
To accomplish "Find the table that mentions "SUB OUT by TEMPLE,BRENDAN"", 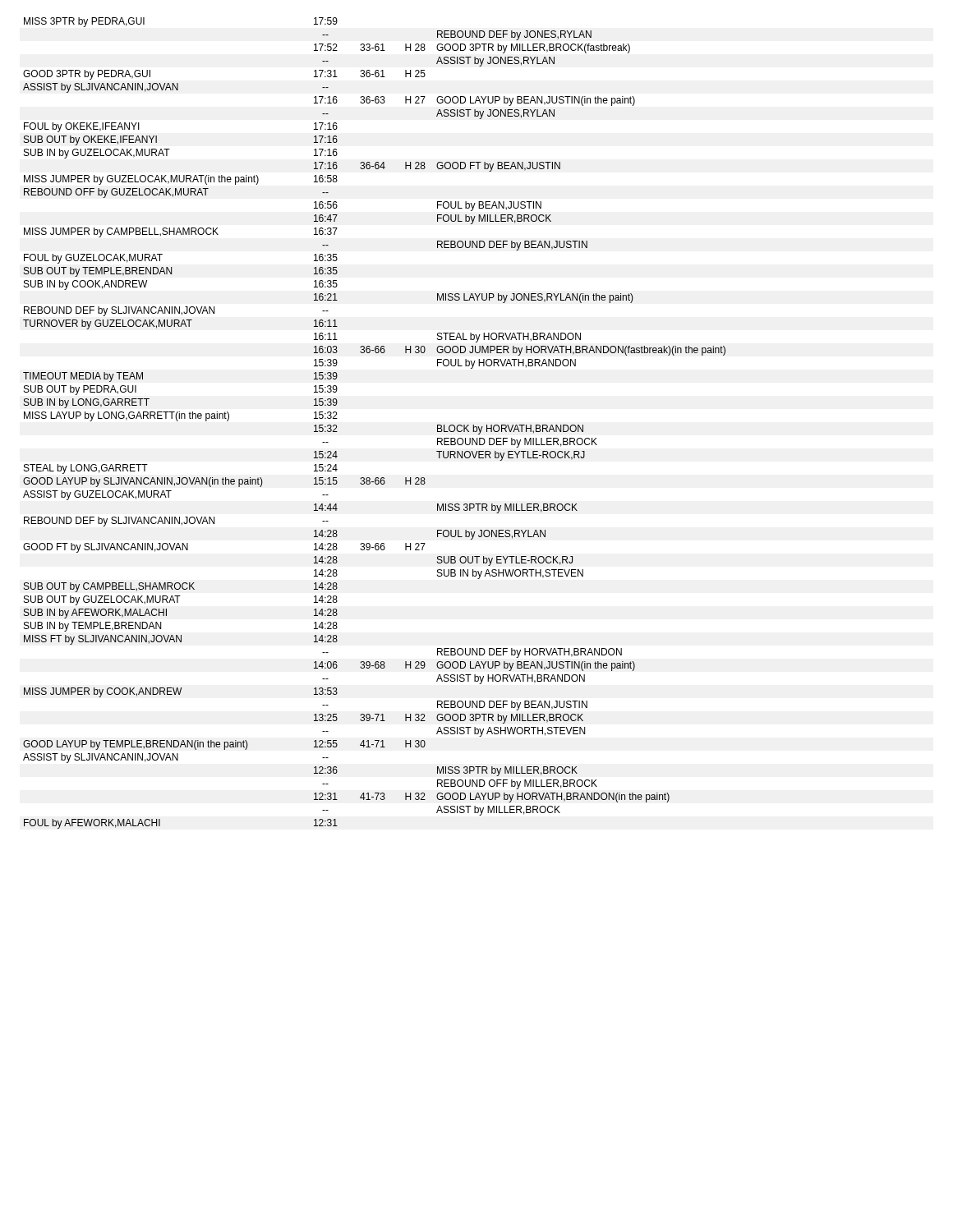I will click(476, 422).
